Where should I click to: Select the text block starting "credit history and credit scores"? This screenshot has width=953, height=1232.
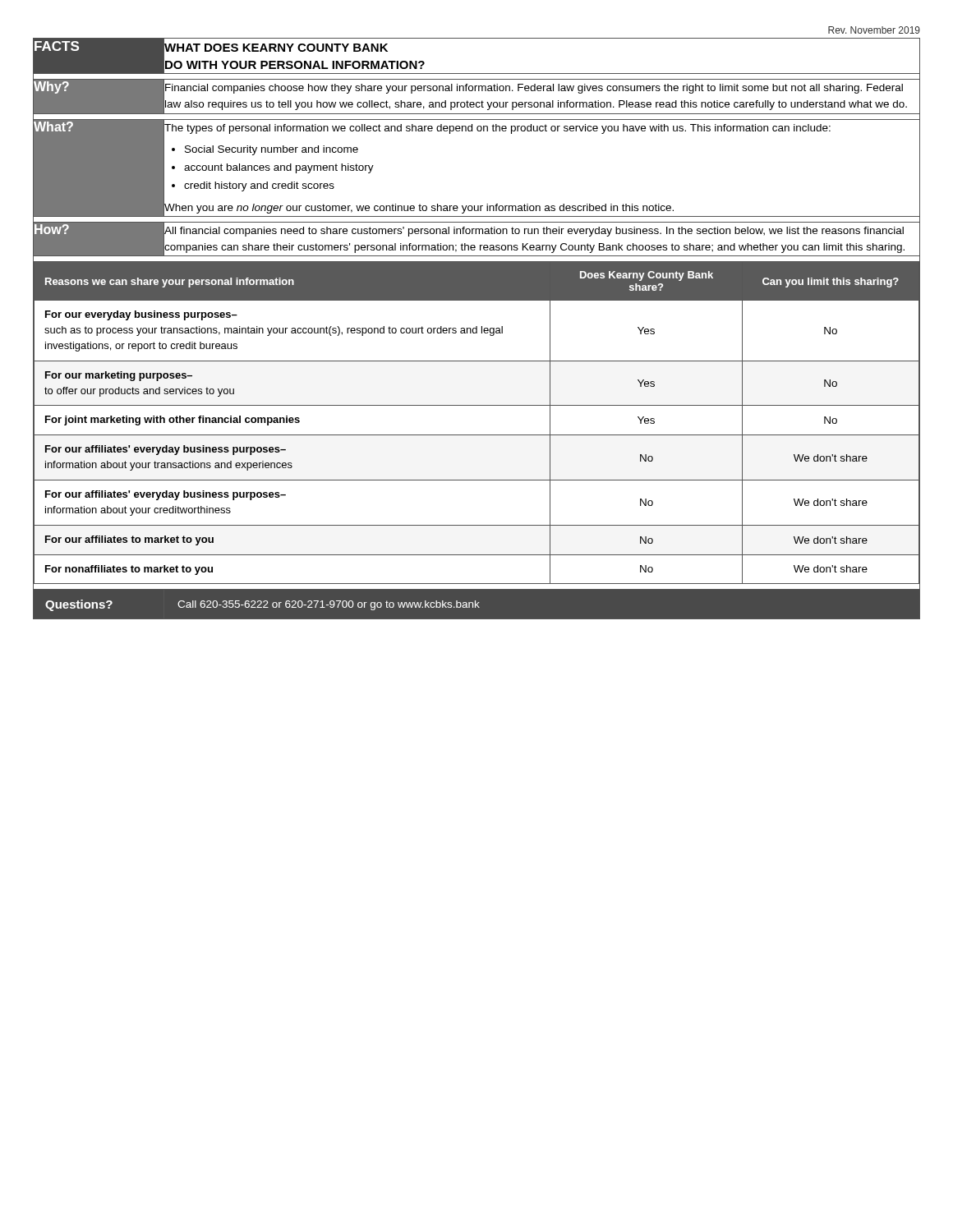coord(259,185)
